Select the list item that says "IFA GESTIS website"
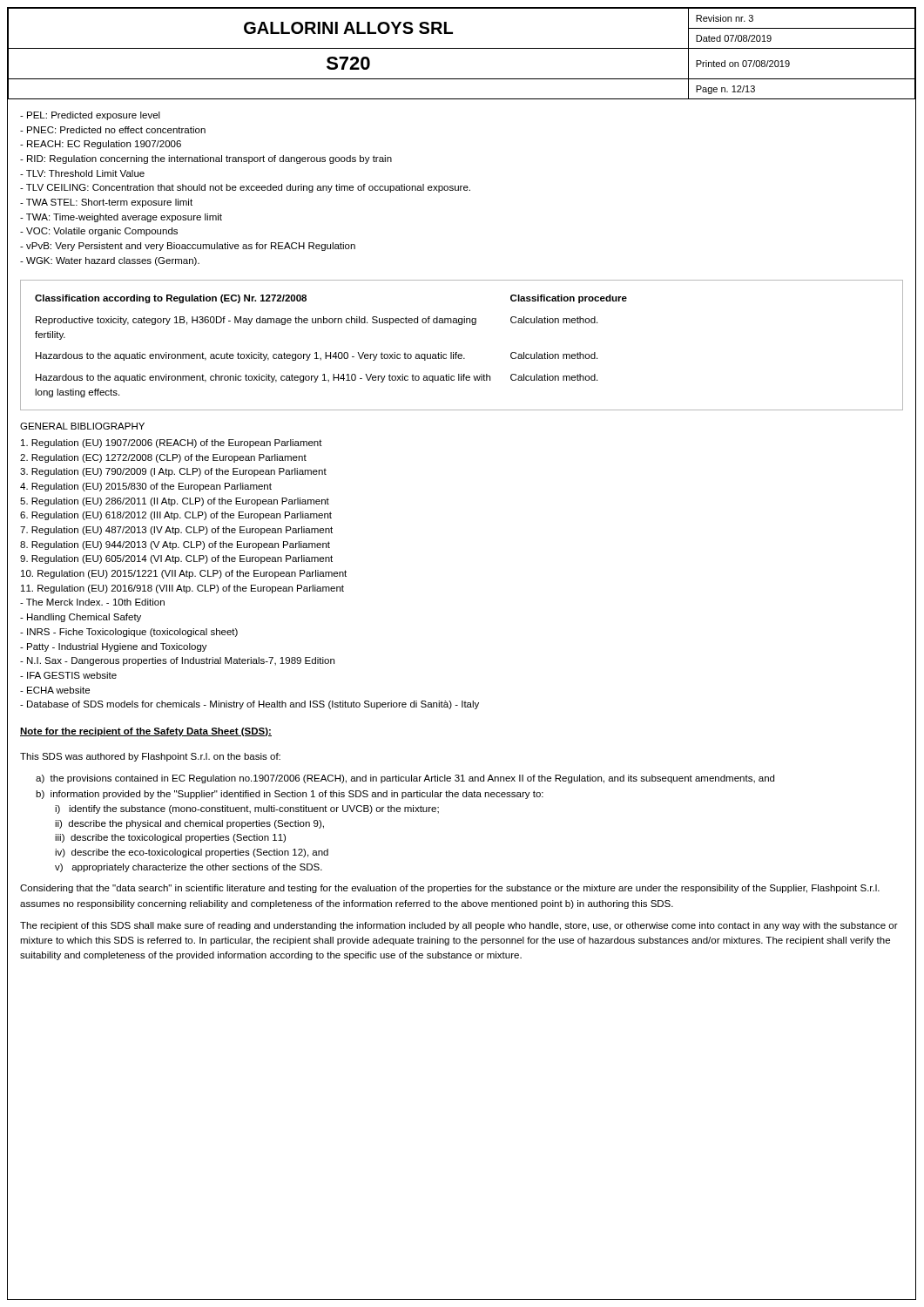Viewport: 924px width, 1307px height. [68, 675]
